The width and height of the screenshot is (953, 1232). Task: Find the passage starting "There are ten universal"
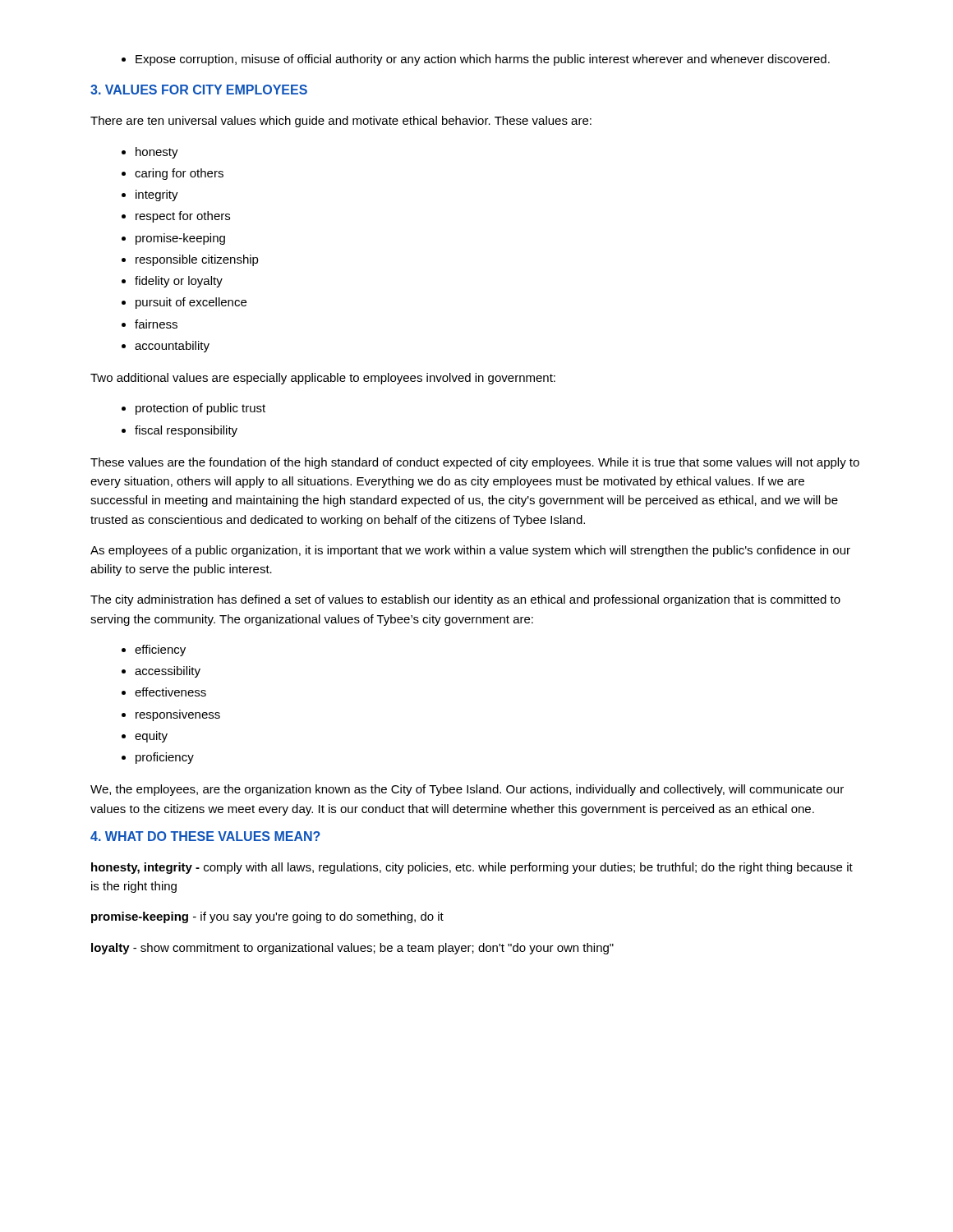click(x=341, y=121)
